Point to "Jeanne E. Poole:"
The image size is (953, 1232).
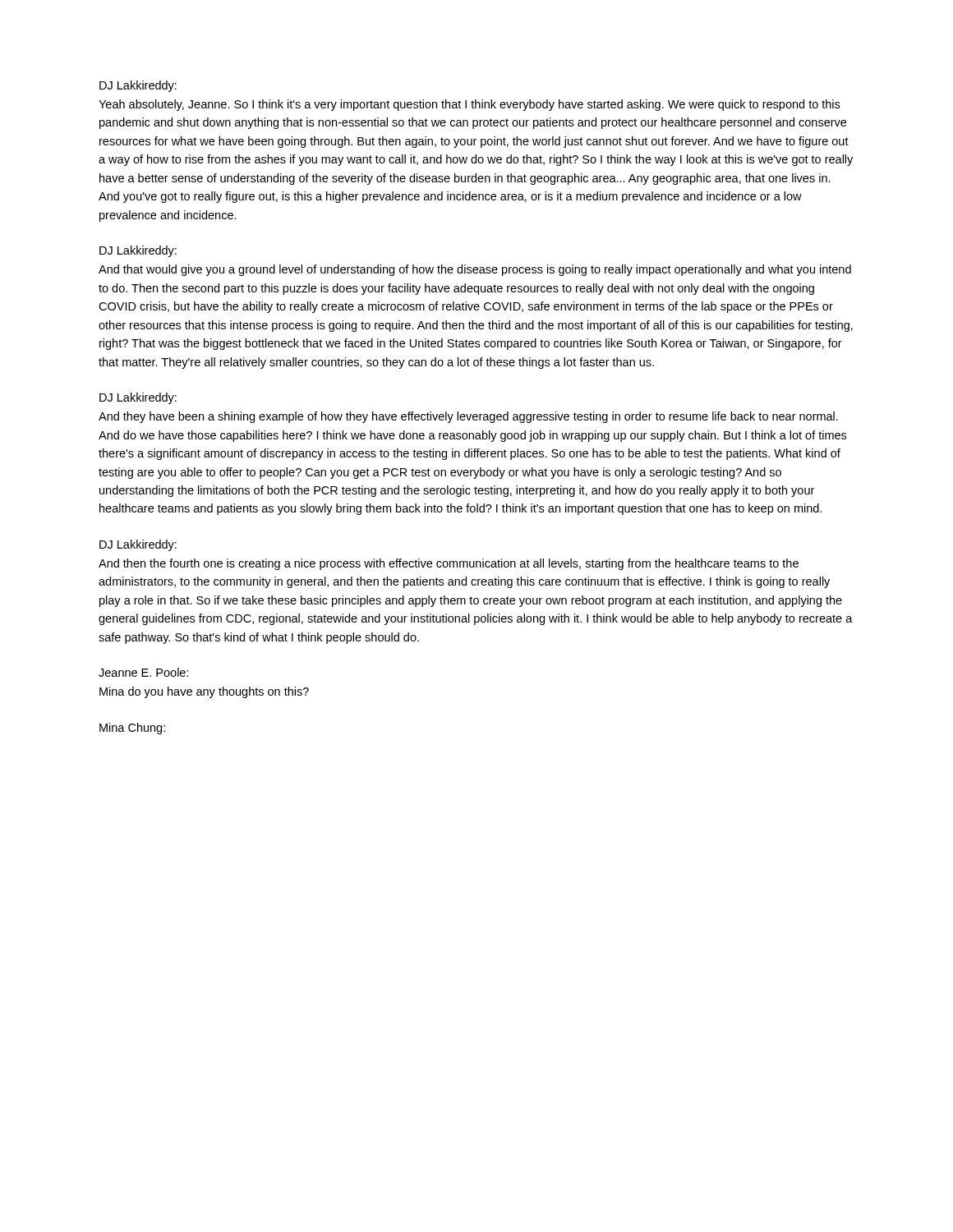144,673
